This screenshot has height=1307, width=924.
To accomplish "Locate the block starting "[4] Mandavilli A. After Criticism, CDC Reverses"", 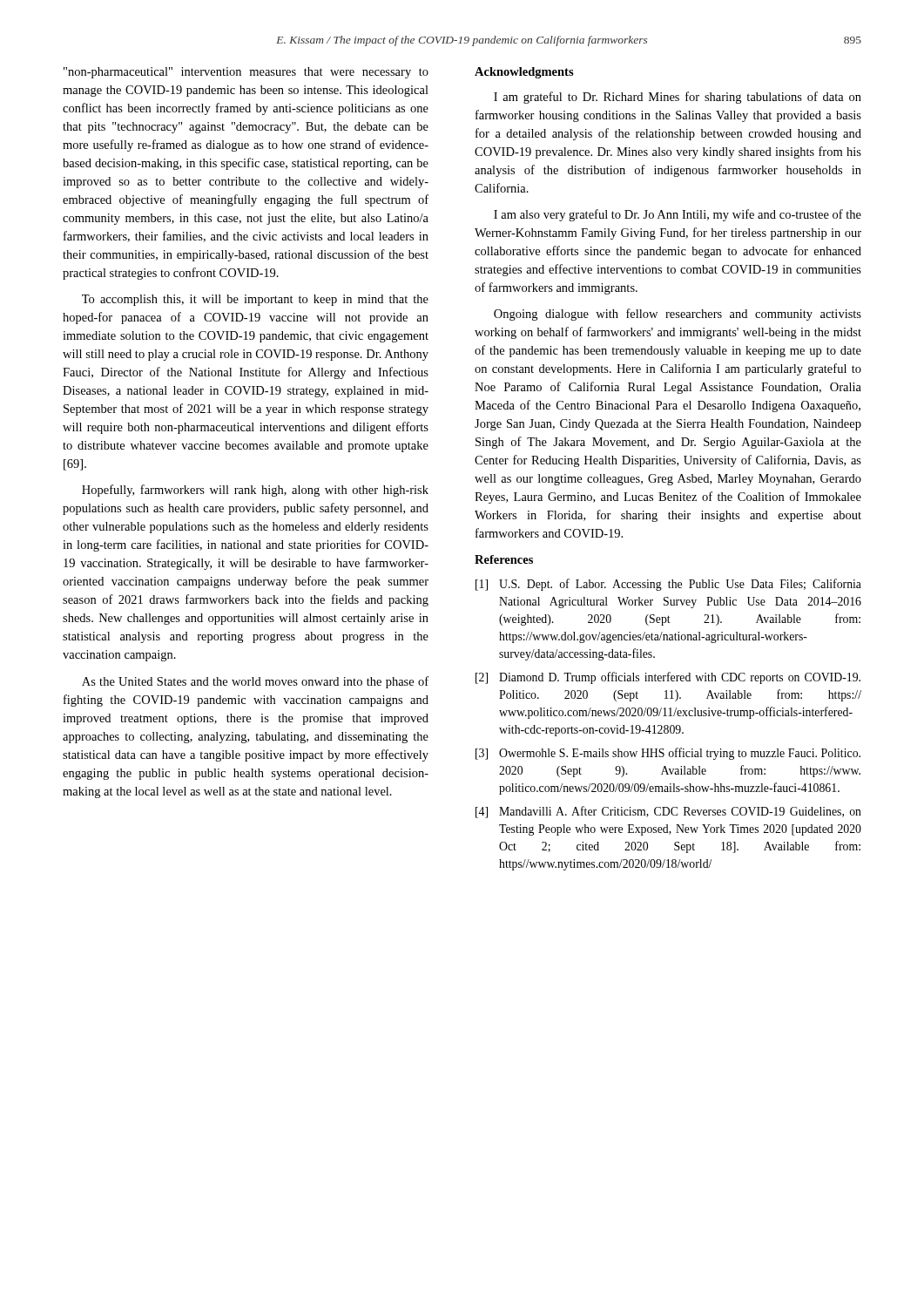I will (668, 839).
